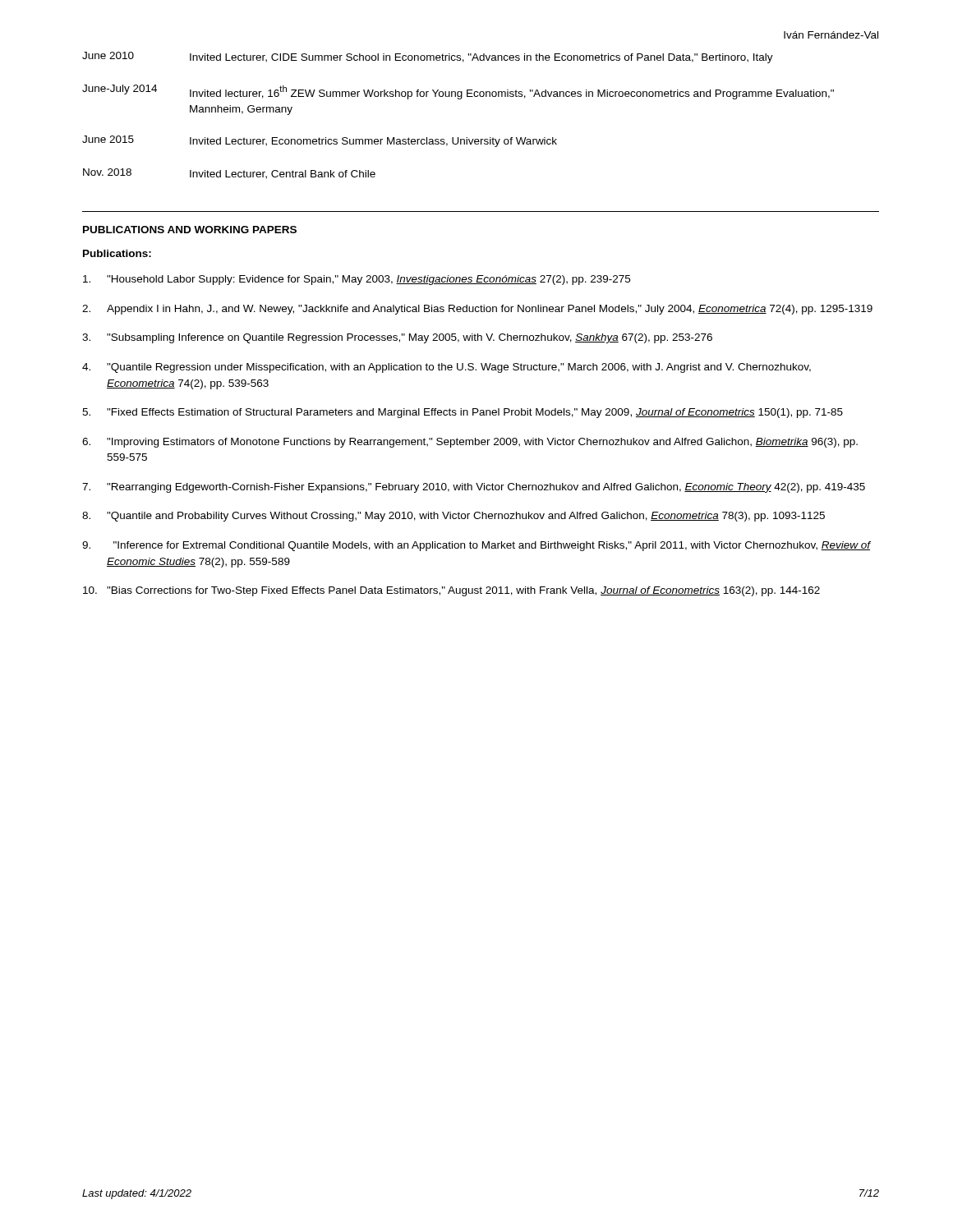This screenshot has height=1232, width=953.
Task: Select the passage starting "7. "Rearranging Edgeworth-Cornish-Fisher Expansions," February 2010, with Victor"
Action: (481, 487)
